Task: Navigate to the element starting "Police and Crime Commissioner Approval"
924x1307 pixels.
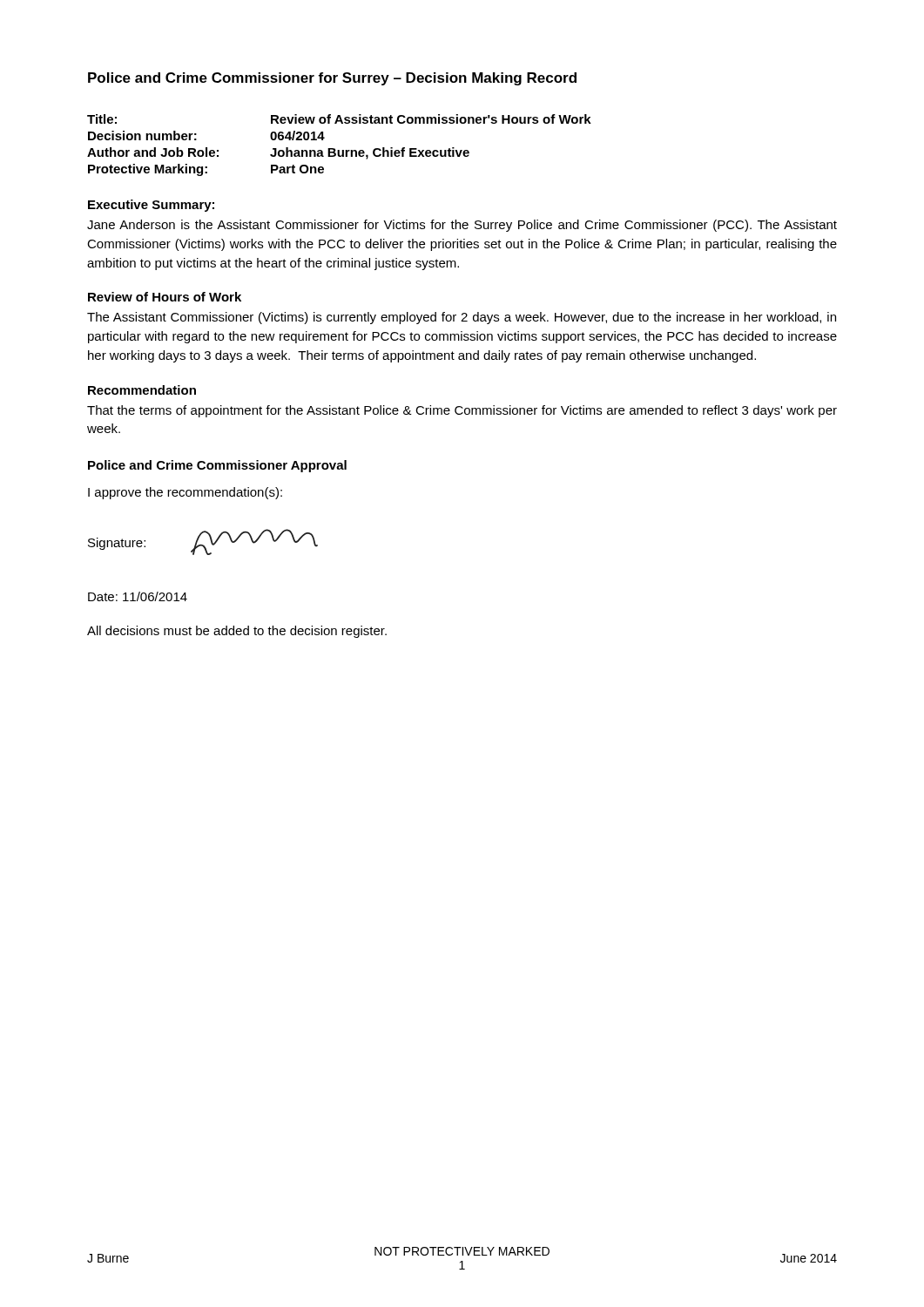Action: pyautogui.click(x=217, y=465)
